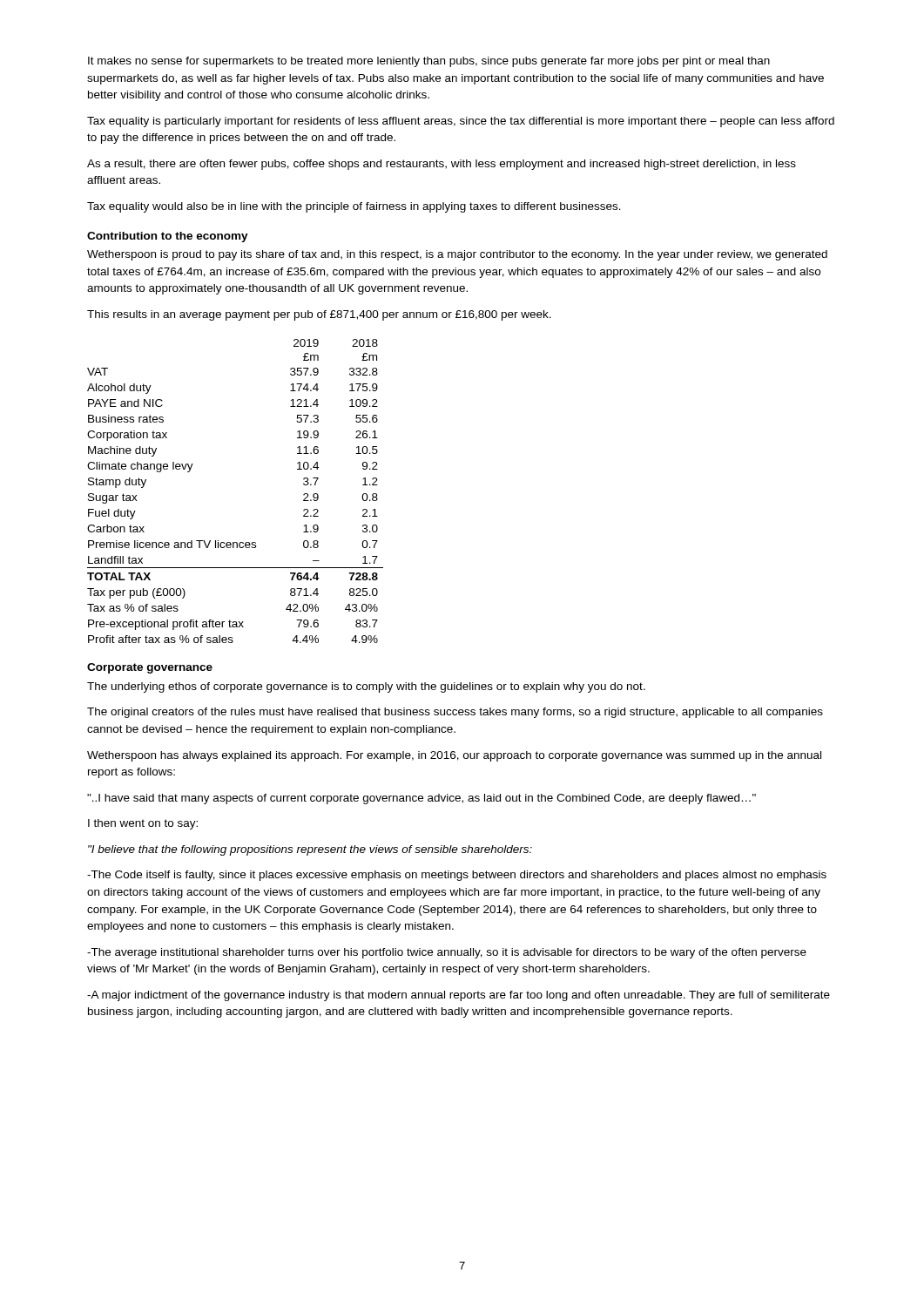Where is the passage that starts "The underlying ethos of corporate governance is"?
924x1307 pixels.
462,686
